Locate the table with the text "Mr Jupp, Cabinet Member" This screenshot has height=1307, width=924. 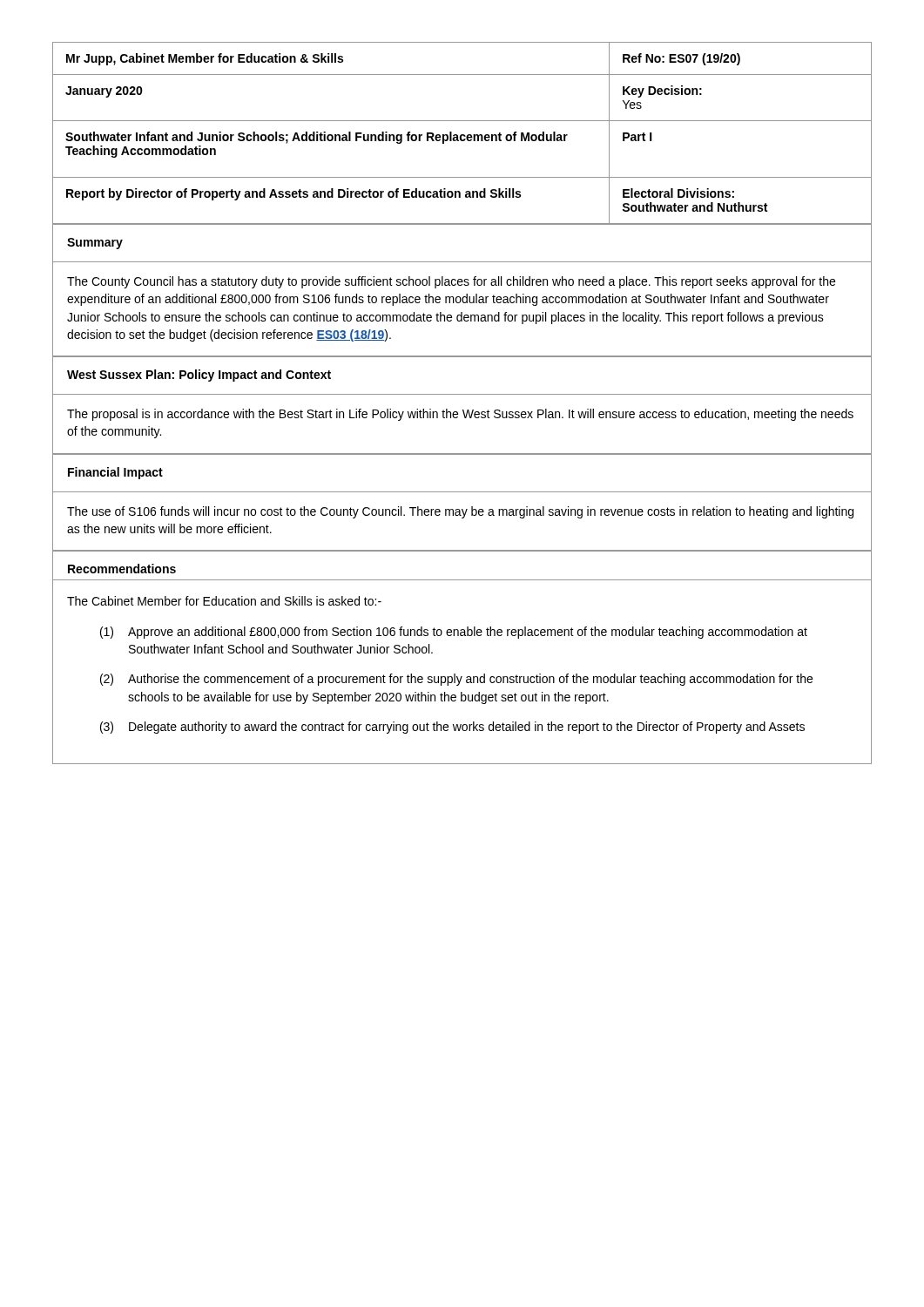[x=462, y=133]
